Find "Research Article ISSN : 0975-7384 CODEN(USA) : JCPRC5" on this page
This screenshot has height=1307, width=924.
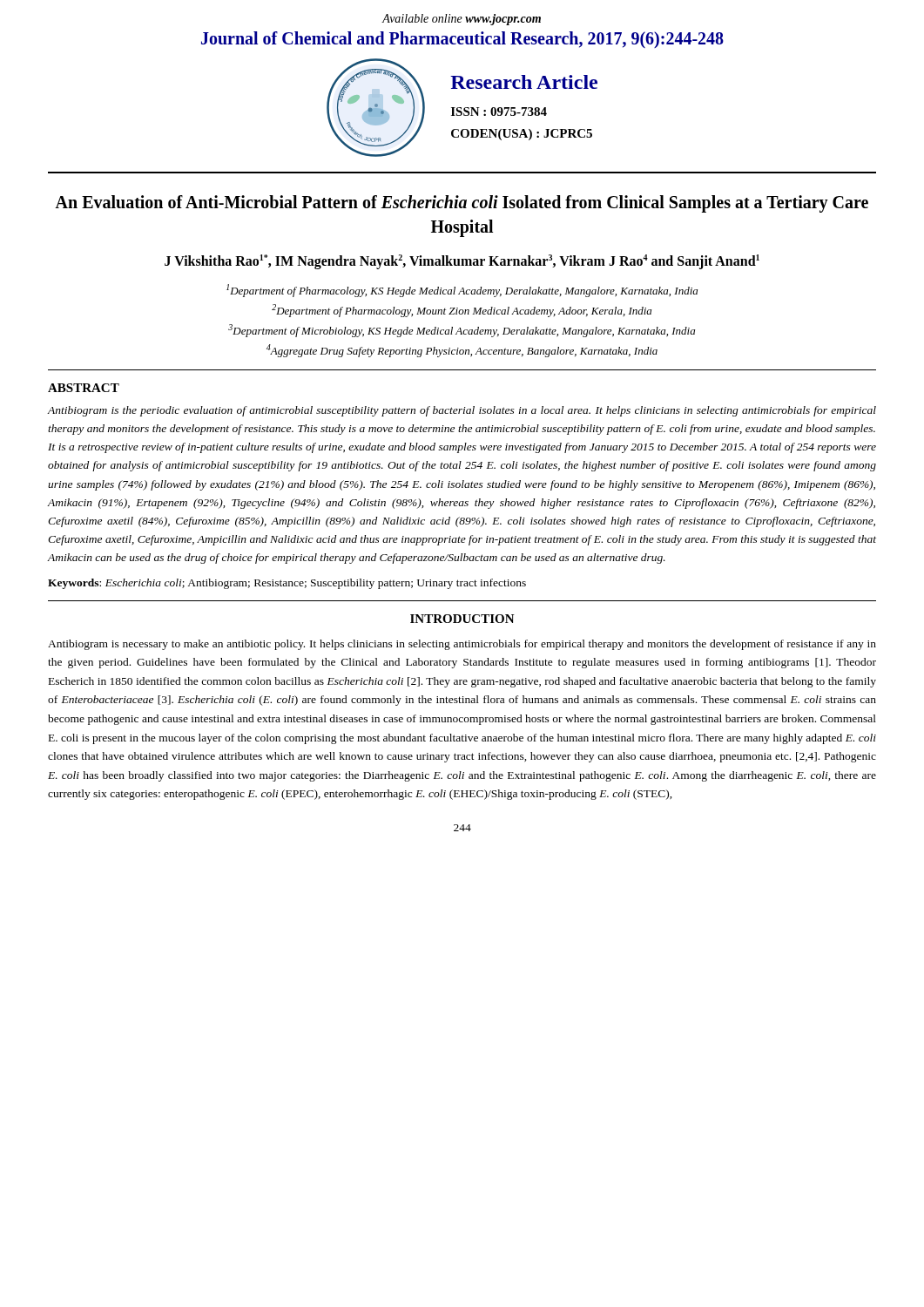[524, 108]
